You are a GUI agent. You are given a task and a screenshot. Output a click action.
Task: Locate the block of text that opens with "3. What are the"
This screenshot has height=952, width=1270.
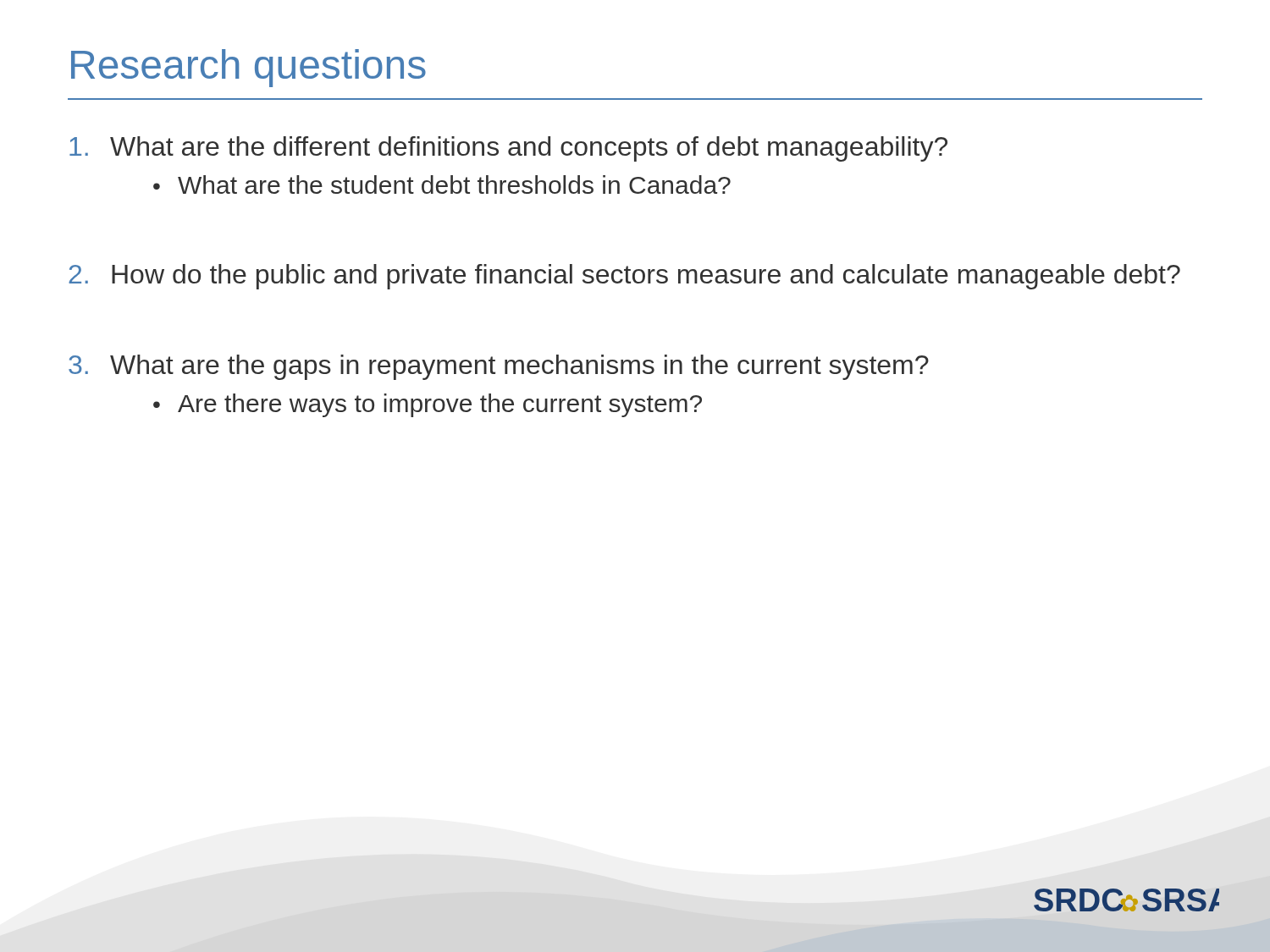635,365
